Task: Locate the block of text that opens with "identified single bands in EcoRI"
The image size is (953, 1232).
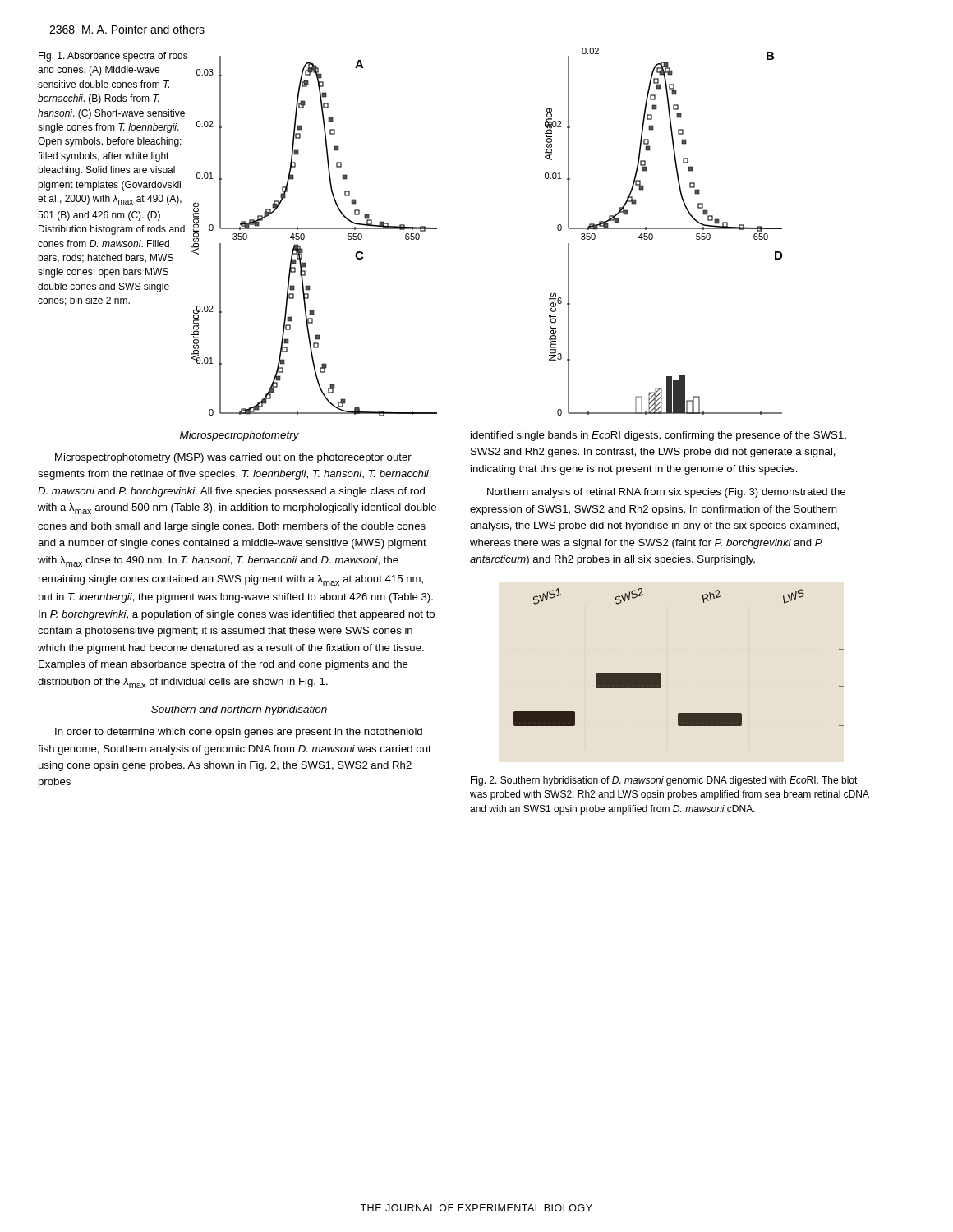Action: [671, 498]
